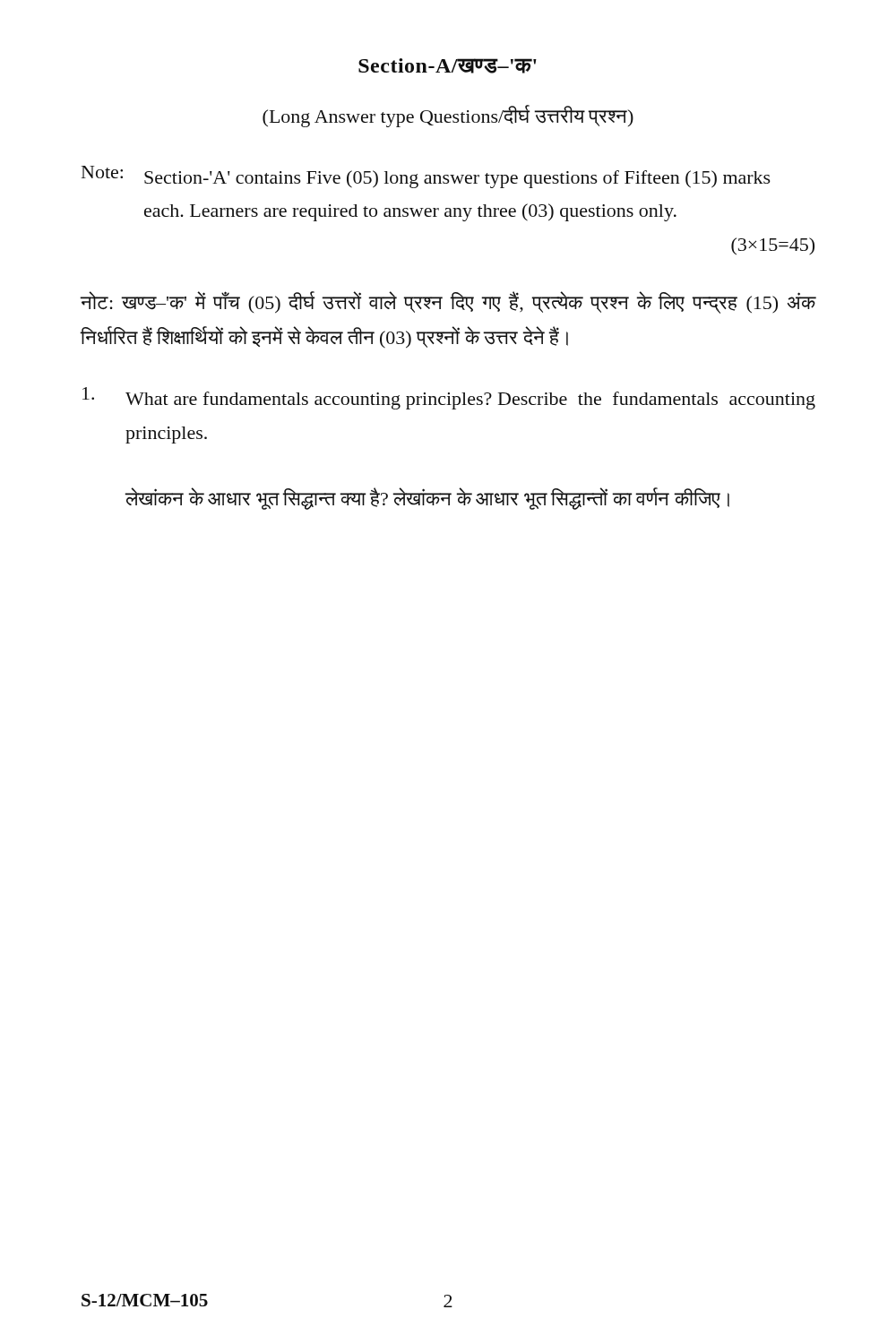The width and height of the screenshot is (896, 1344).
Task: Locate the element starting "(Long Answer type"
Action: point(448,116)
